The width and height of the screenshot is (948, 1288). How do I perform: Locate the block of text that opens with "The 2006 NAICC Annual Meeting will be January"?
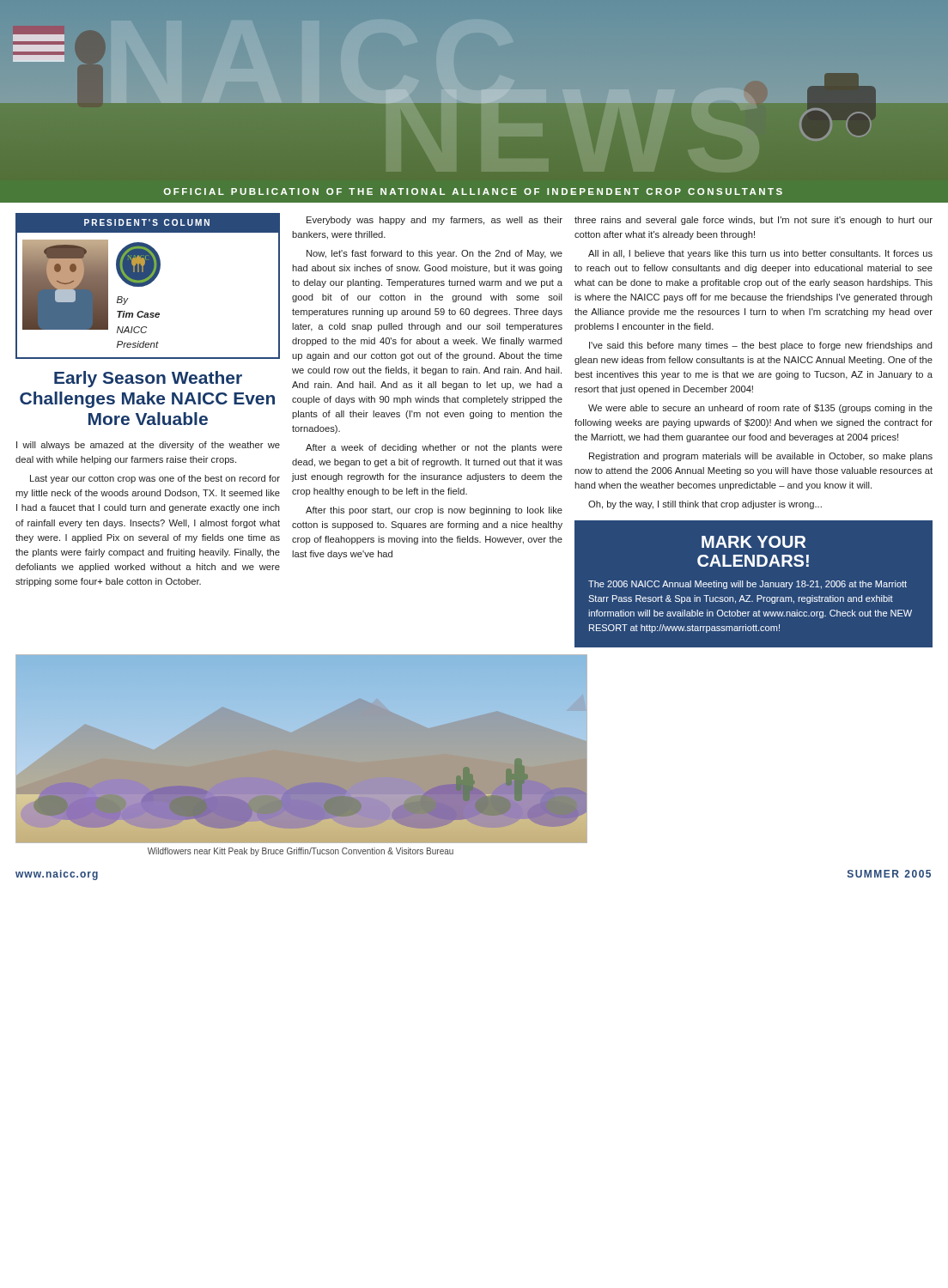(x=750, y=606)
